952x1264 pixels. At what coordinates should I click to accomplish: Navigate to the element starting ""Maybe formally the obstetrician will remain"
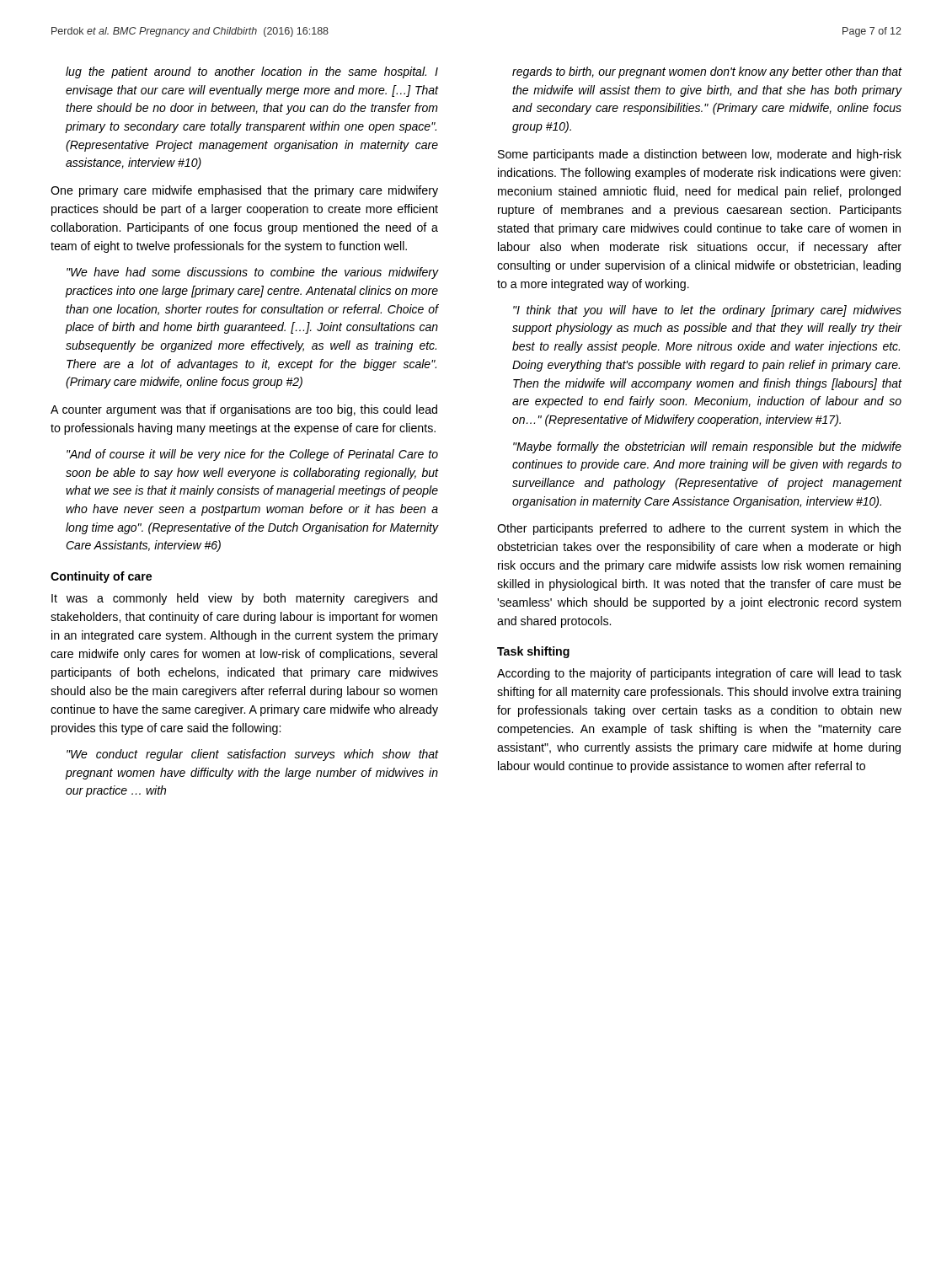pos(707,474)
